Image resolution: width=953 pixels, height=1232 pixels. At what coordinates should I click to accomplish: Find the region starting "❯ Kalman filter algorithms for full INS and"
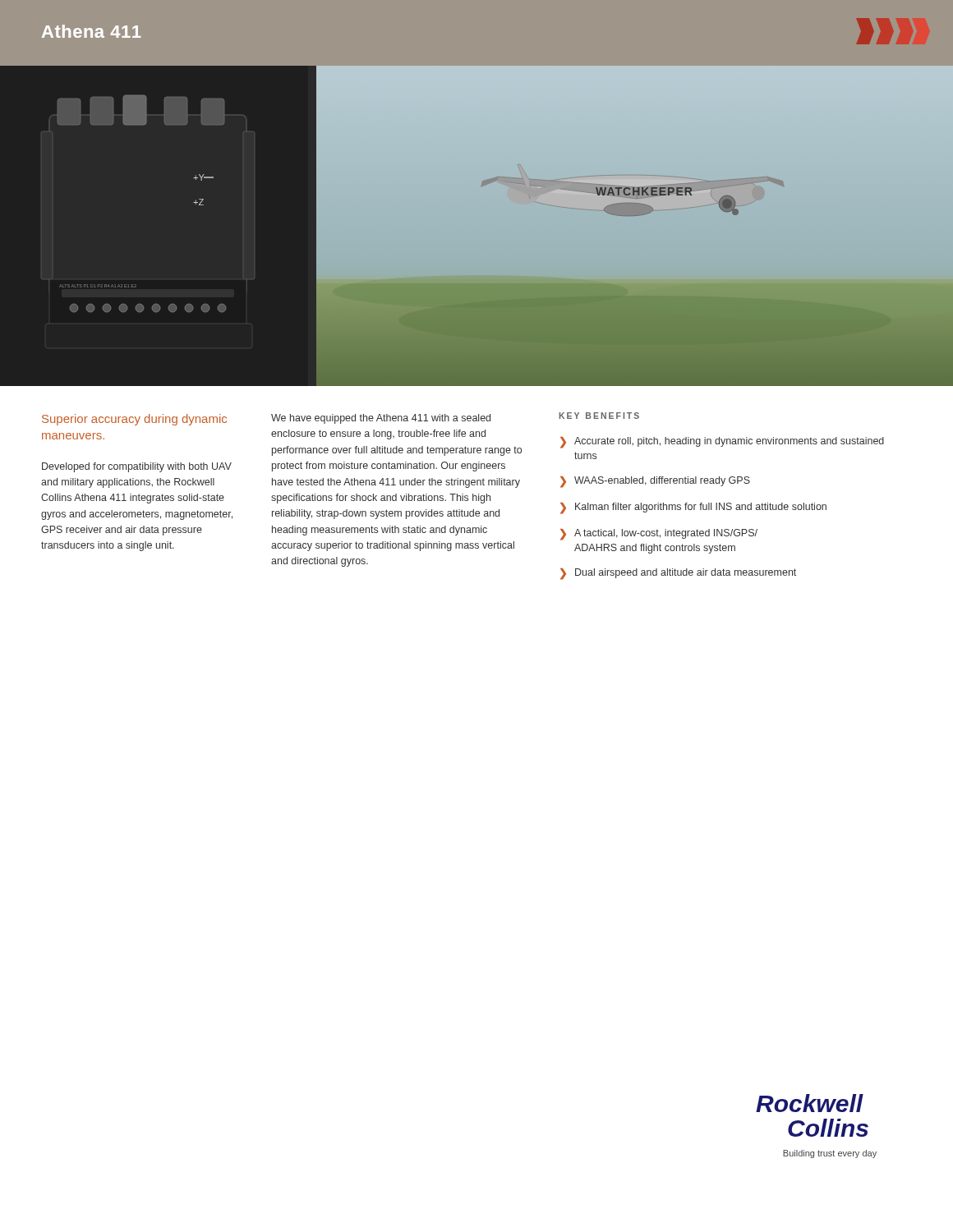[693, 508]
